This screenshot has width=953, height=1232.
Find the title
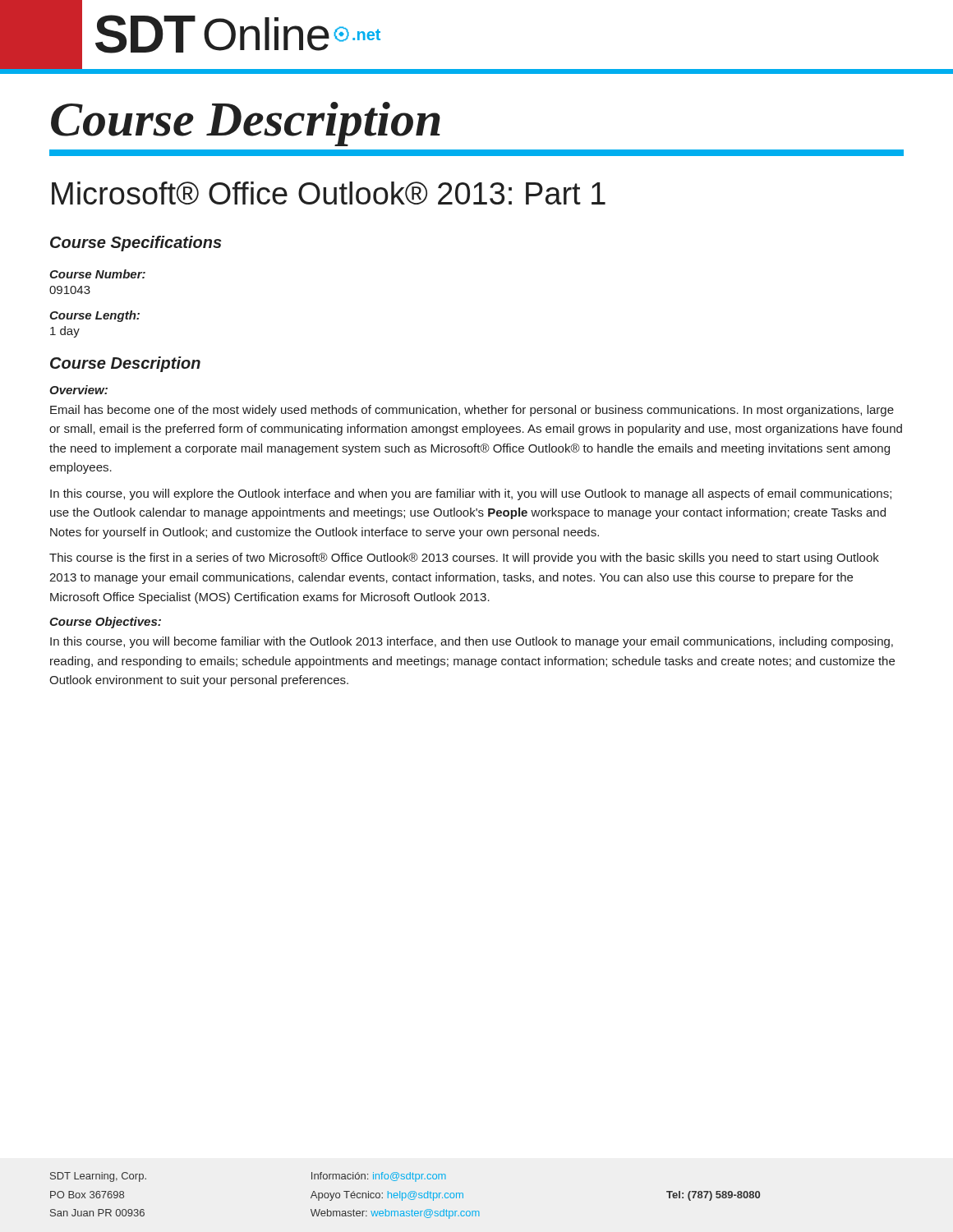click(x=246, y=119)
